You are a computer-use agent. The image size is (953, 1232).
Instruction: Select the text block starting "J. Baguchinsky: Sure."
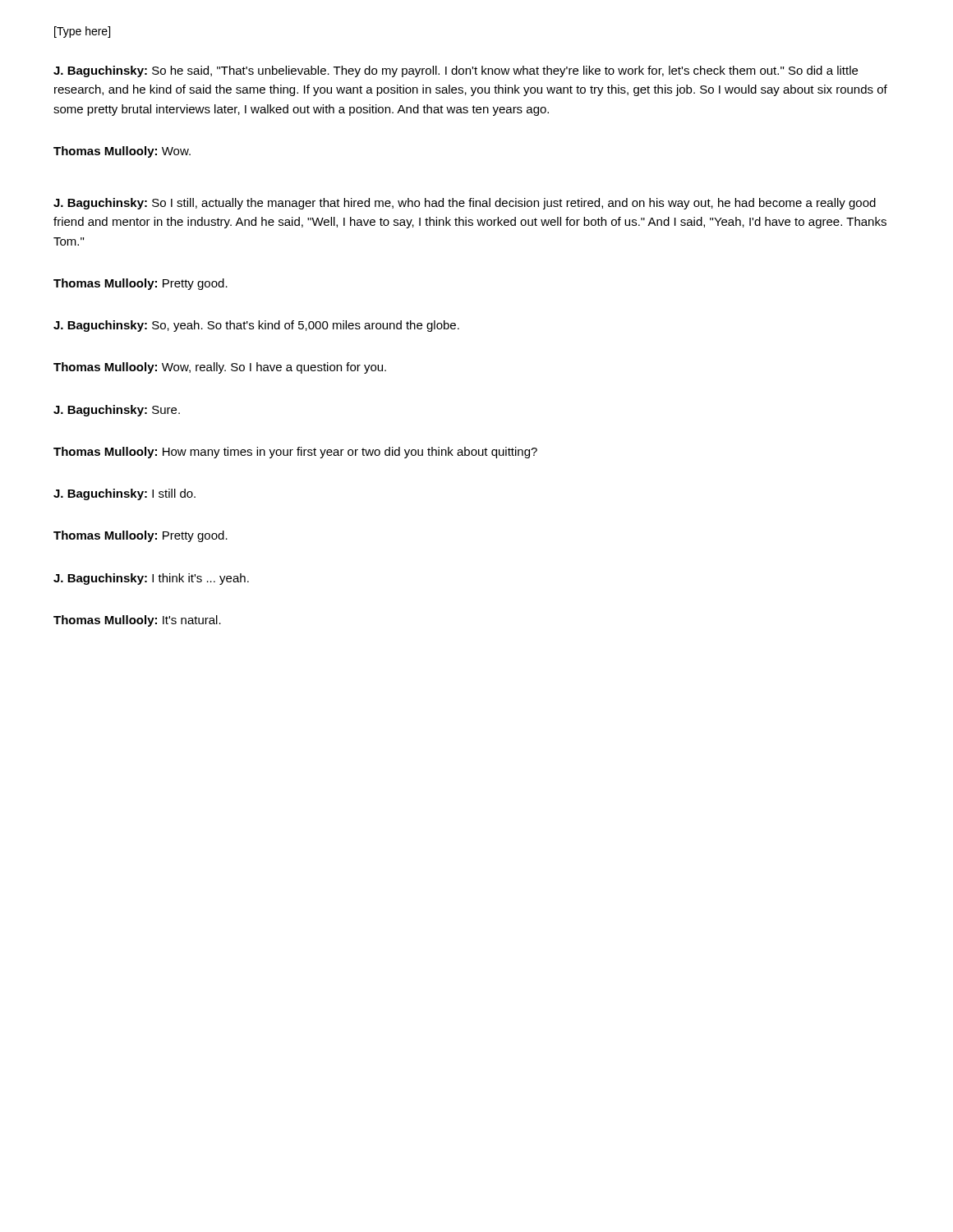tap(117, 409)
